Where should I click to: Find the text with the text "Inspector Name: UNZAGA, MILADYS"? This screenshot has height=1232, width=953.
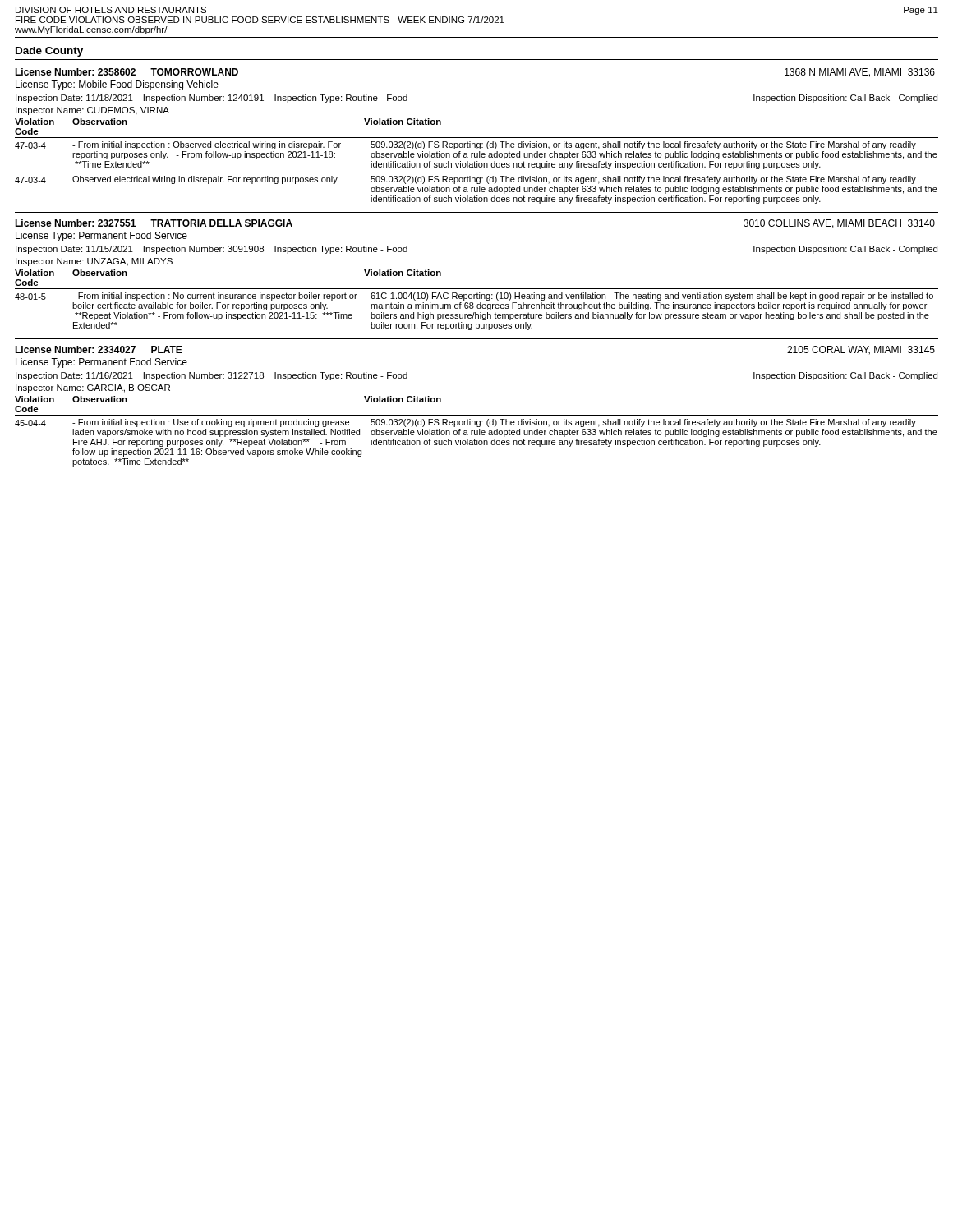tap(94, 261)
